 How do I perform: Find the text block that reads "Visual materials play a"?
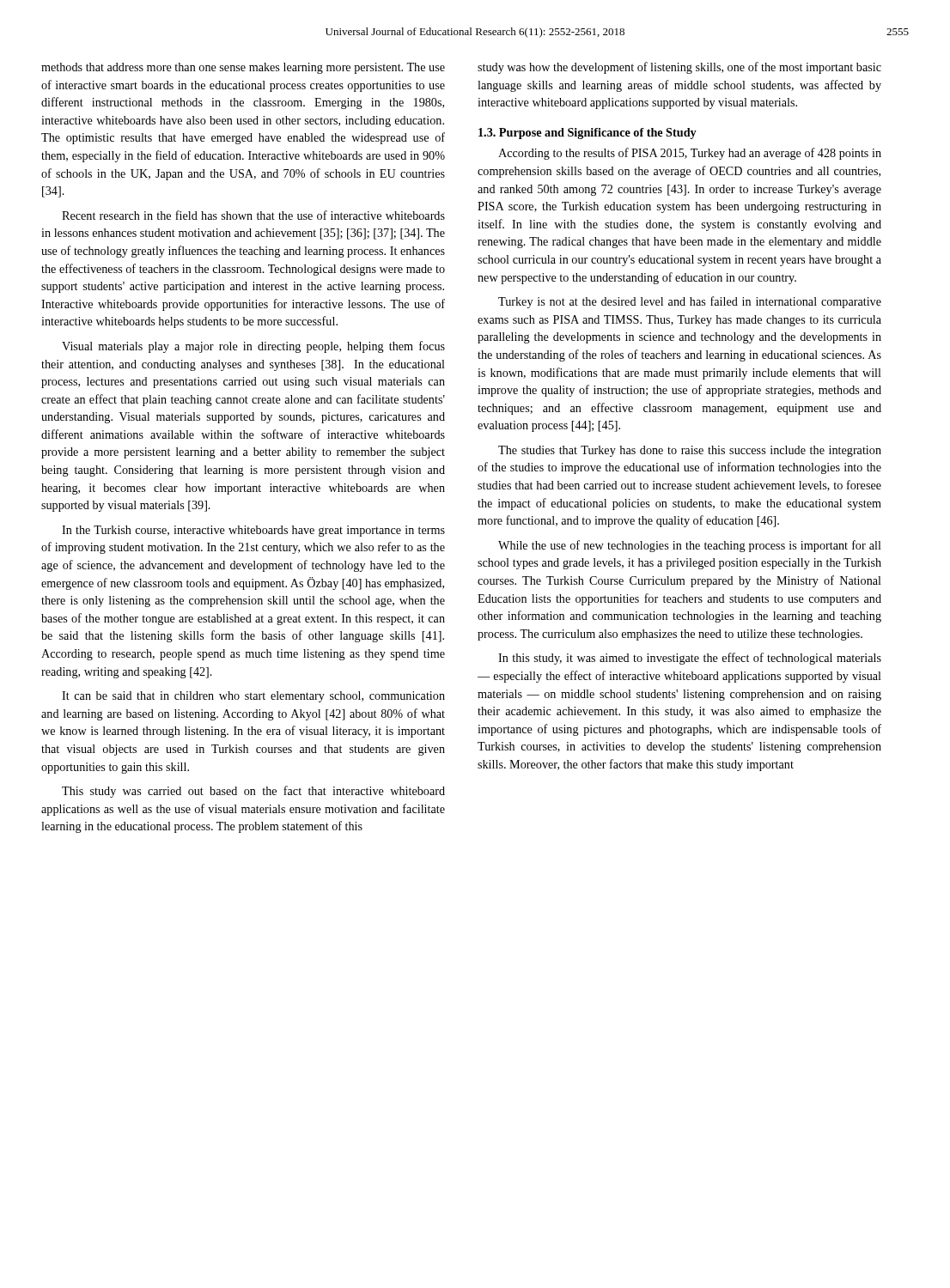pyautogui.click(x=243, y=426)
